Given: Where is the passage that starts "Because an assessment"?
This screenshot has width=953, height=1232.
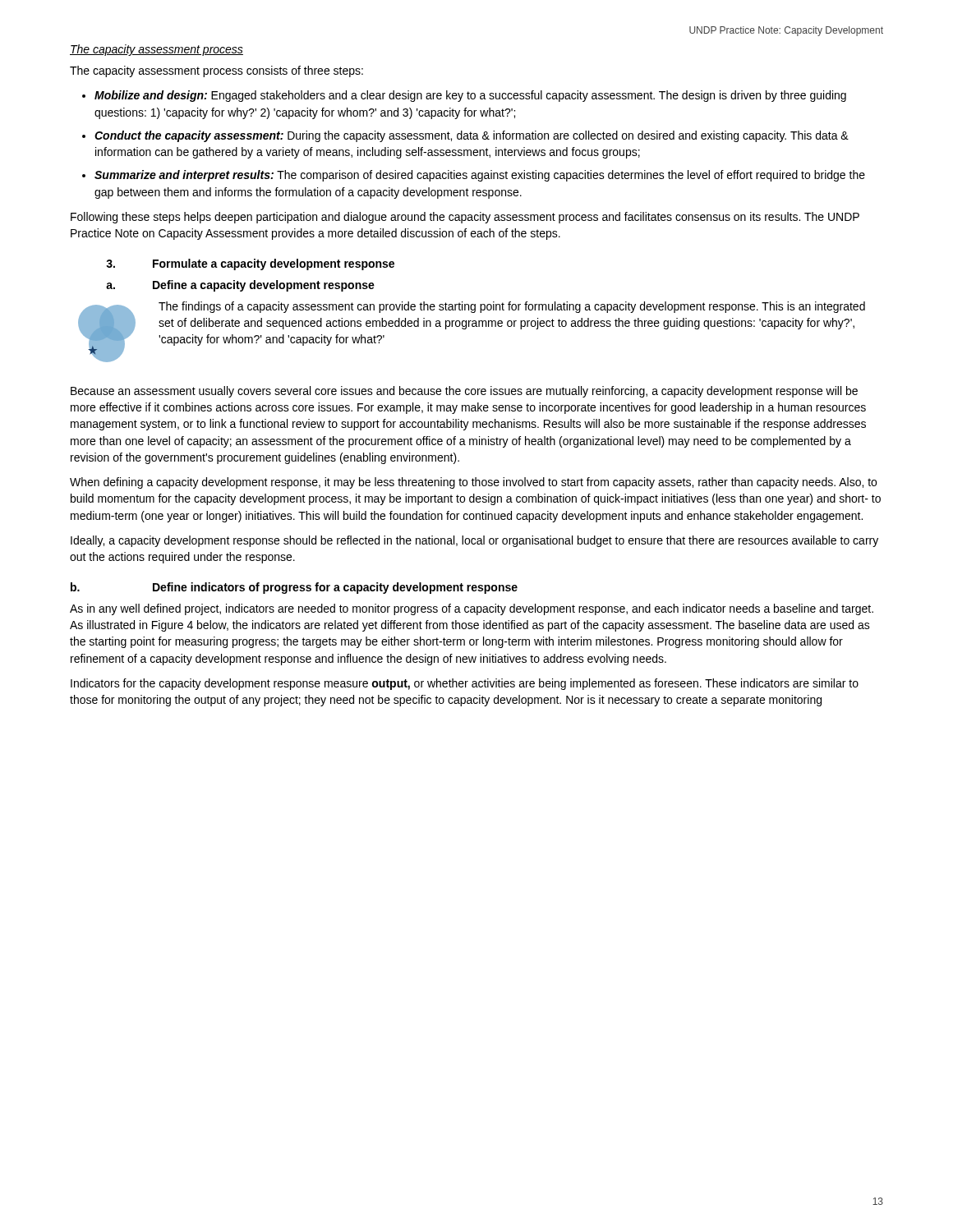Looking at the screenshot, I should [476, 424].
